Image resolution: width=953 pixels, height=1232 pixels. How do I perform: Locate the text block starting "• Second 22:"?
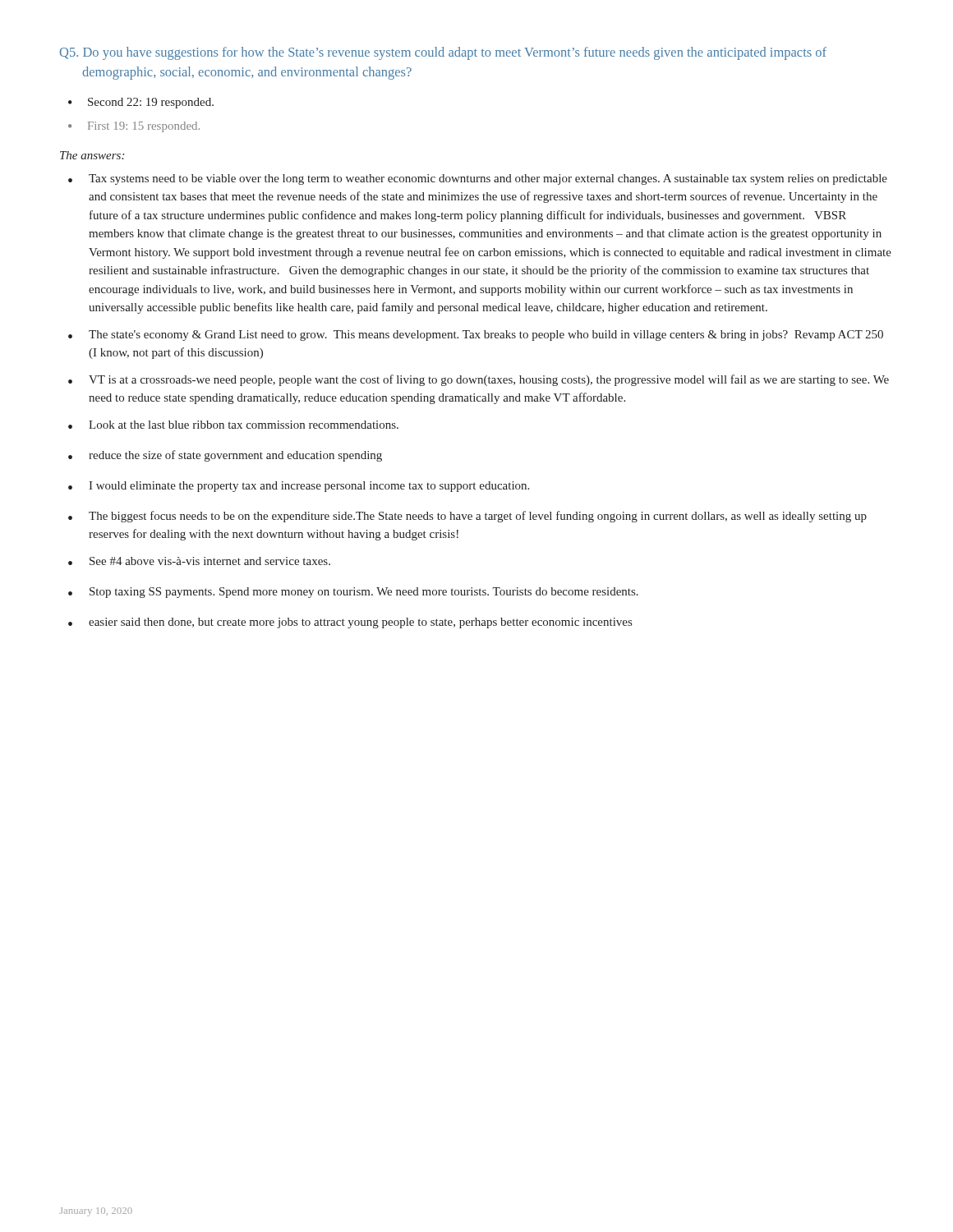pyautogui.click(x=141, y=103)
